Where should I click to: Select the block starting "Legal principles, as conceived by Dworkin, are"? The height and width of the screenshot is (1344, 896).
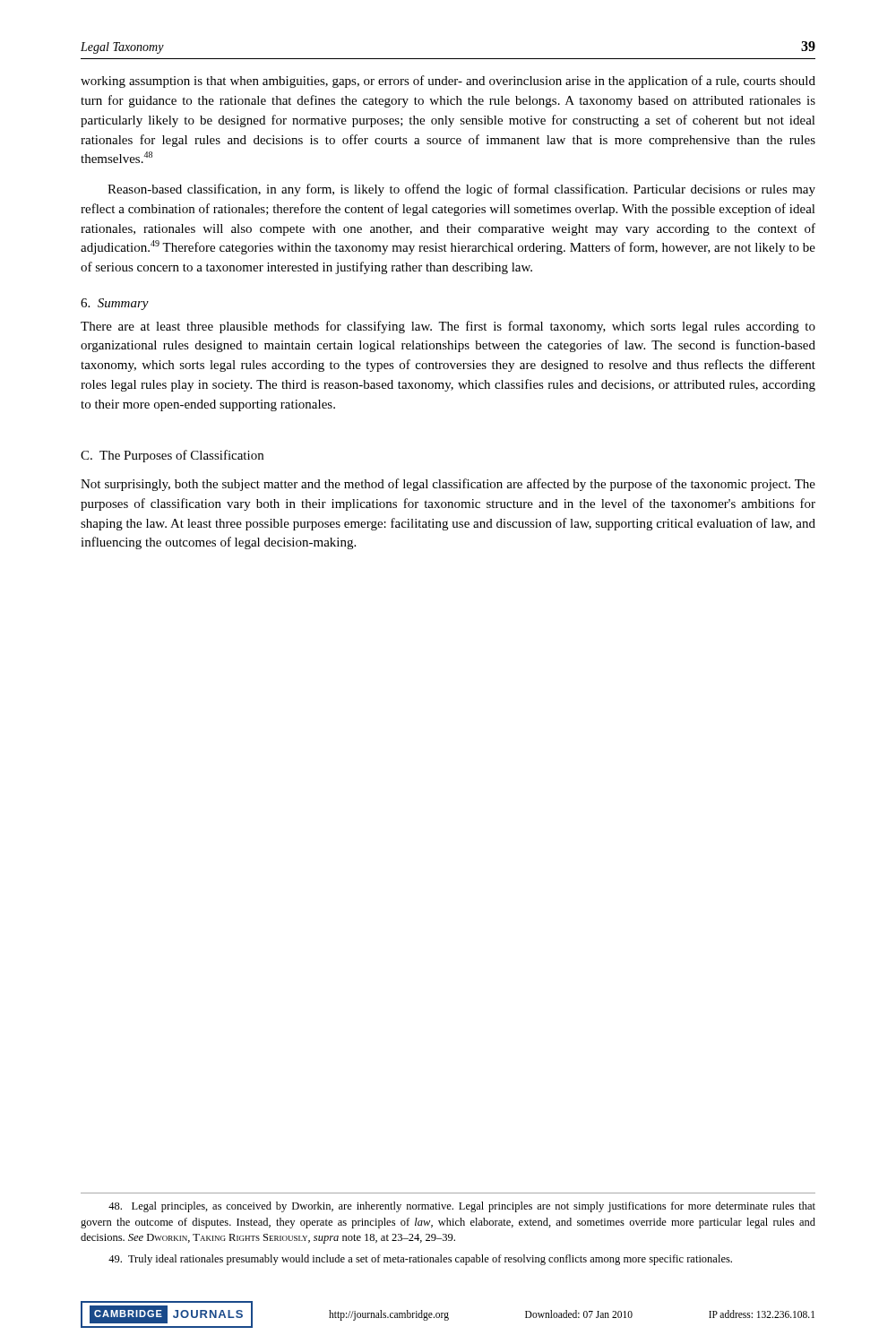[448, 1222]
